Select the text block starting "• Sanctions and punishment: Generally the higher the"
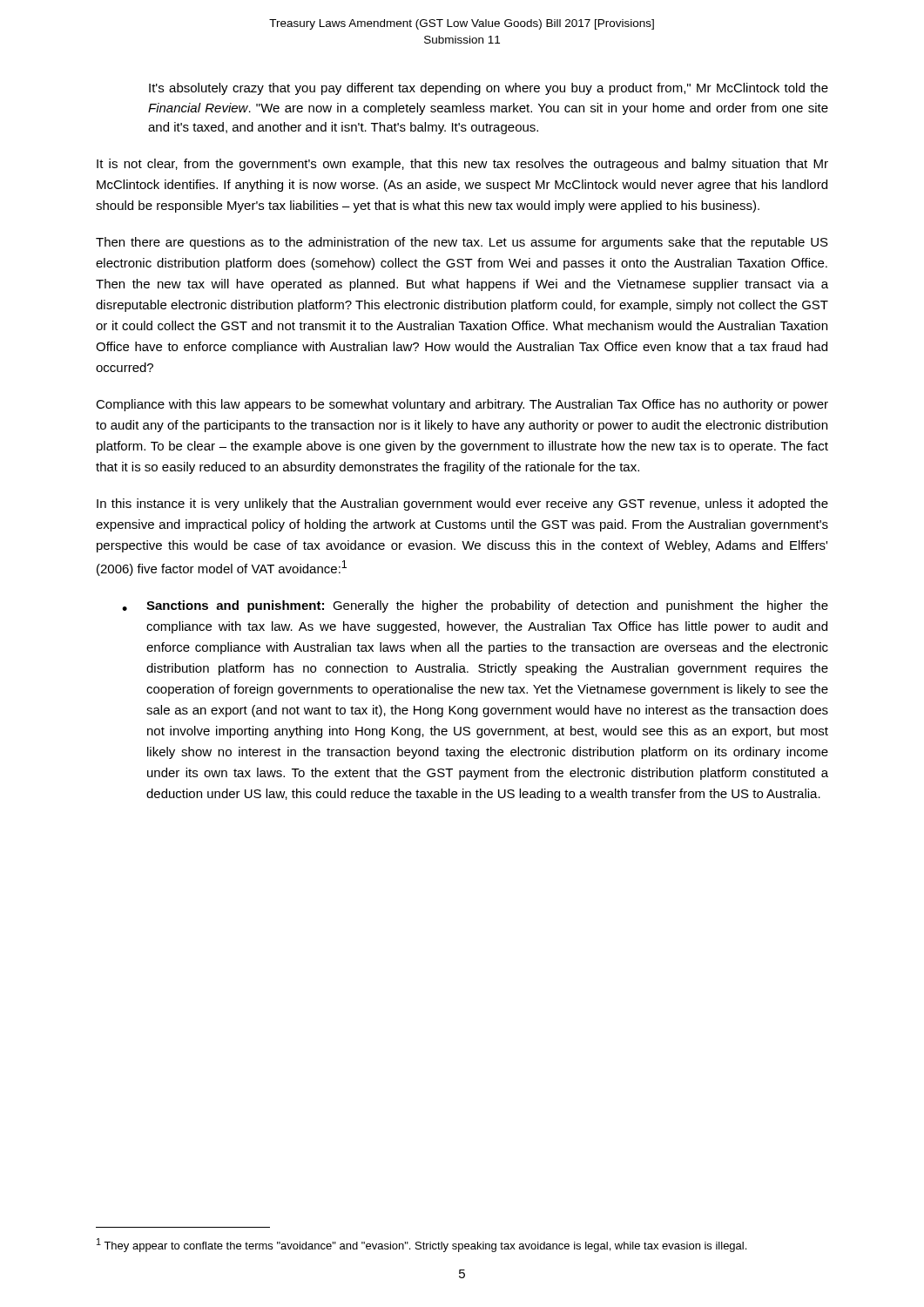The image size is (924, 1307). point(475,699)
